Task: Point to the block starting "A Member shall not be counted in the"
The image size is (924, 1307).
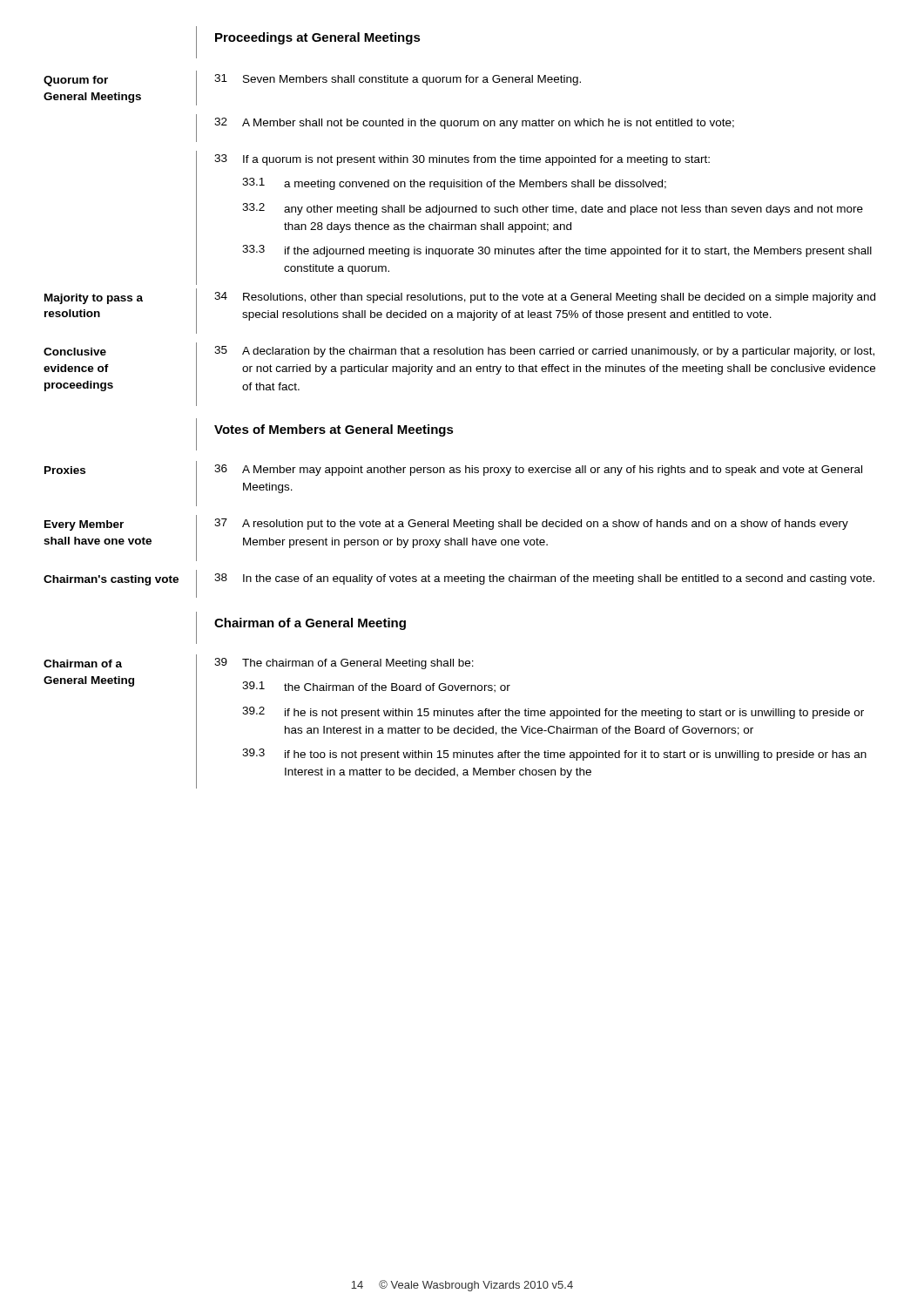Action: [x=488, y=122]
